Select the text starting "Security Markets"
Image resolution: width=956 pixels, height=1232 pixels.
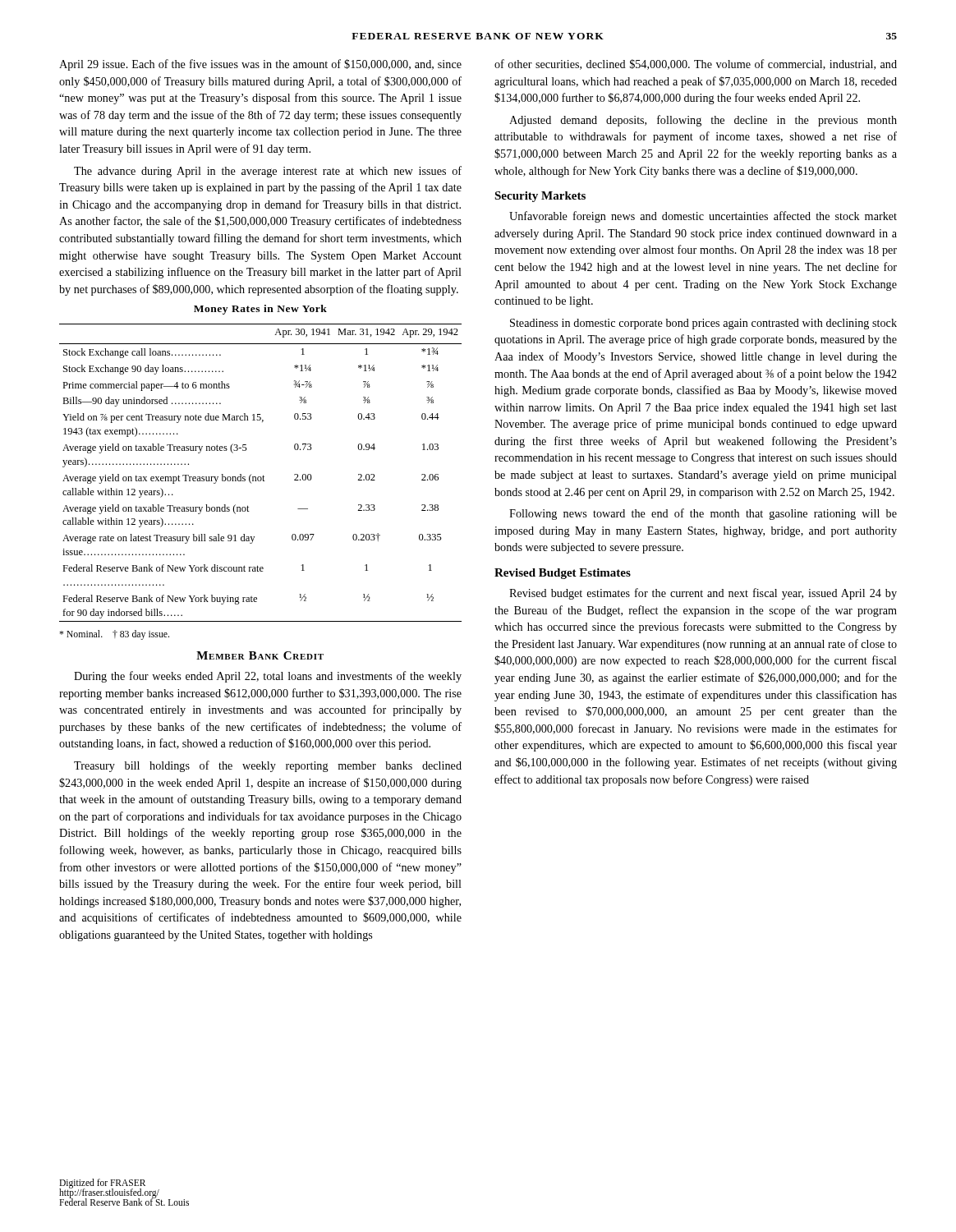(x=540, y=196)
